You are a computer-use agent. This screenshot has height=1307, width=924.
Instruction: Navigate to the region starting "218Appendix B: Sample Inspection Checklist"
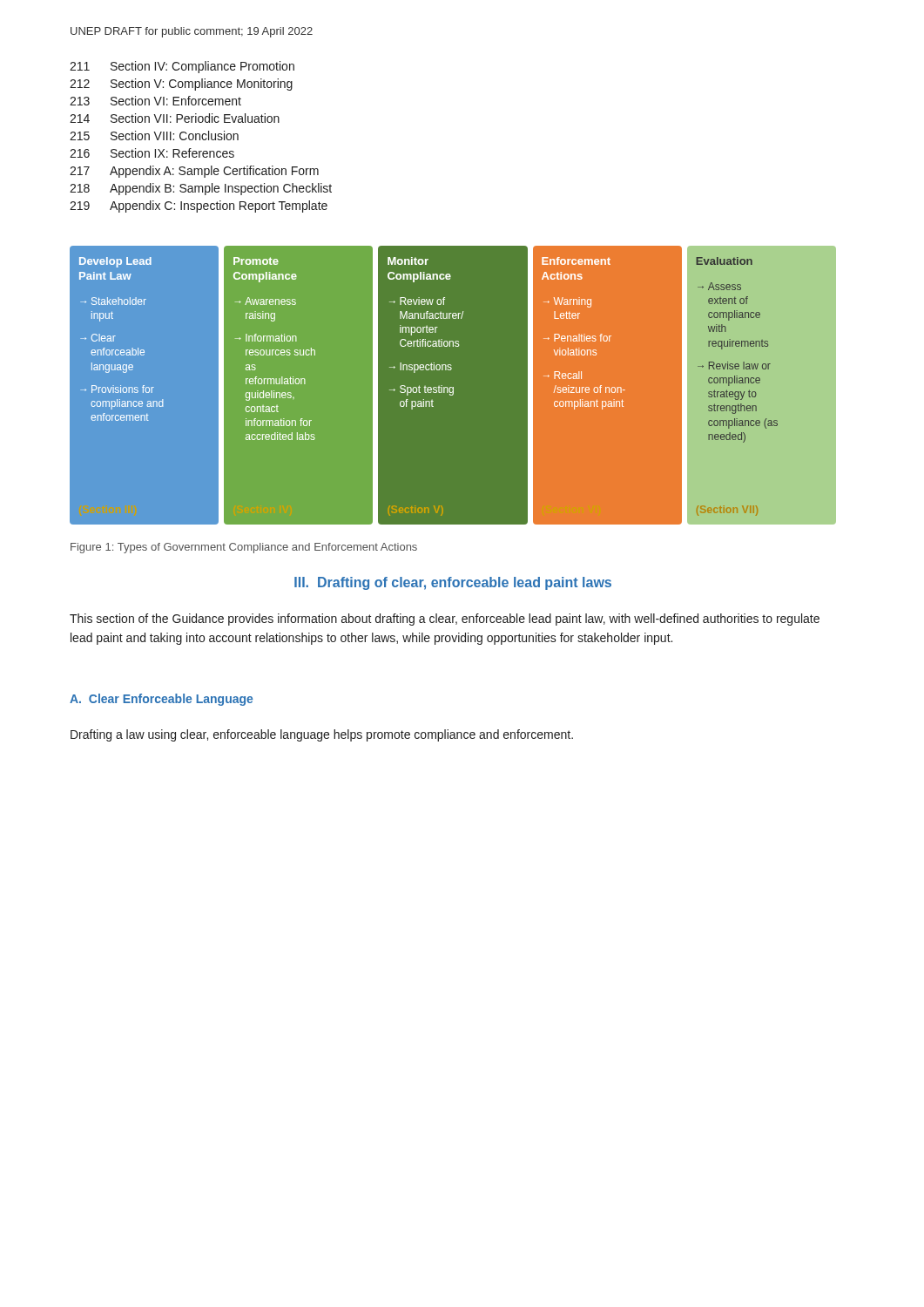(x=201, y=188)
